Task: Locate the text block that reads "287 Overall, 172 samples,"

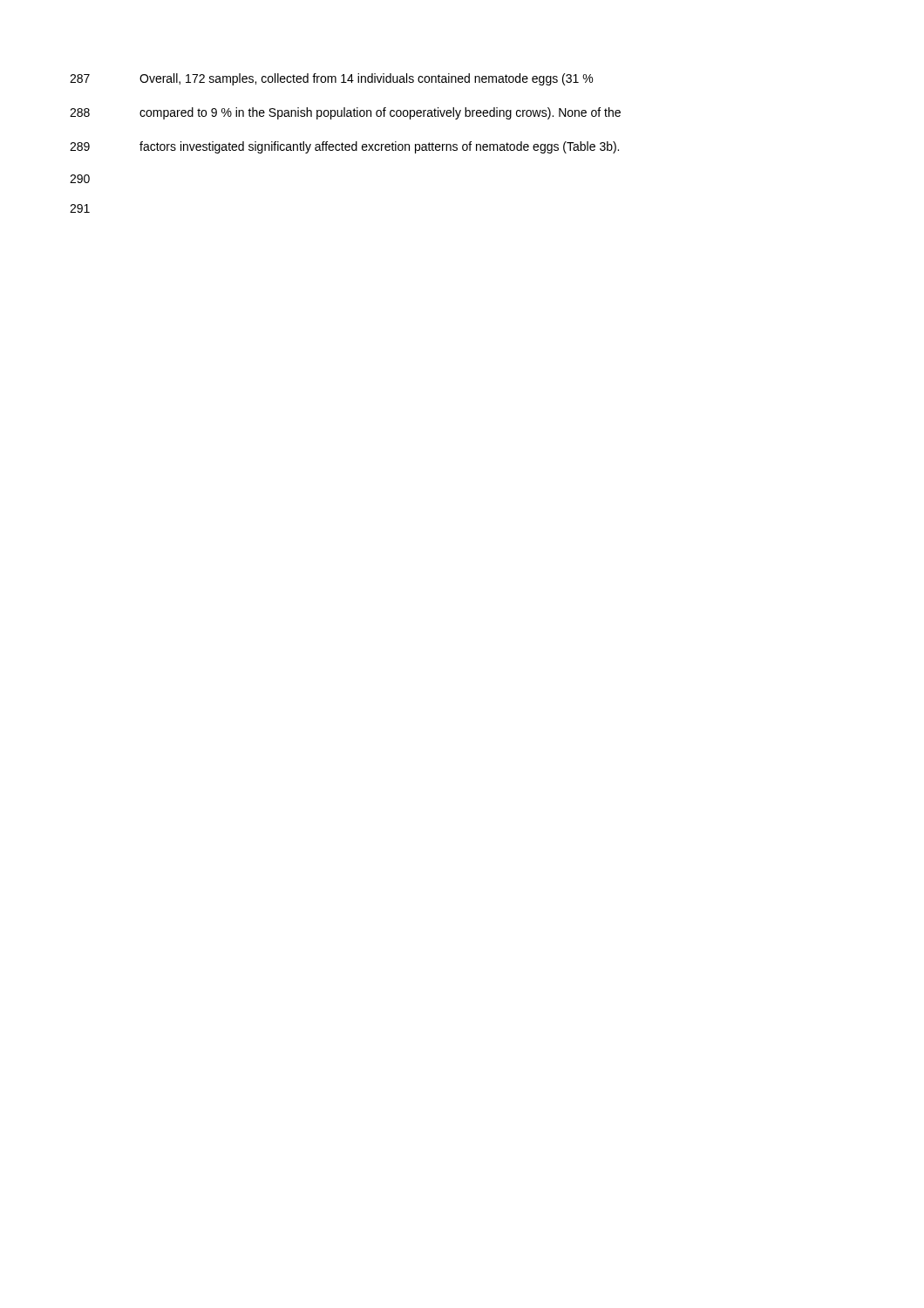Action: point(462,143)
